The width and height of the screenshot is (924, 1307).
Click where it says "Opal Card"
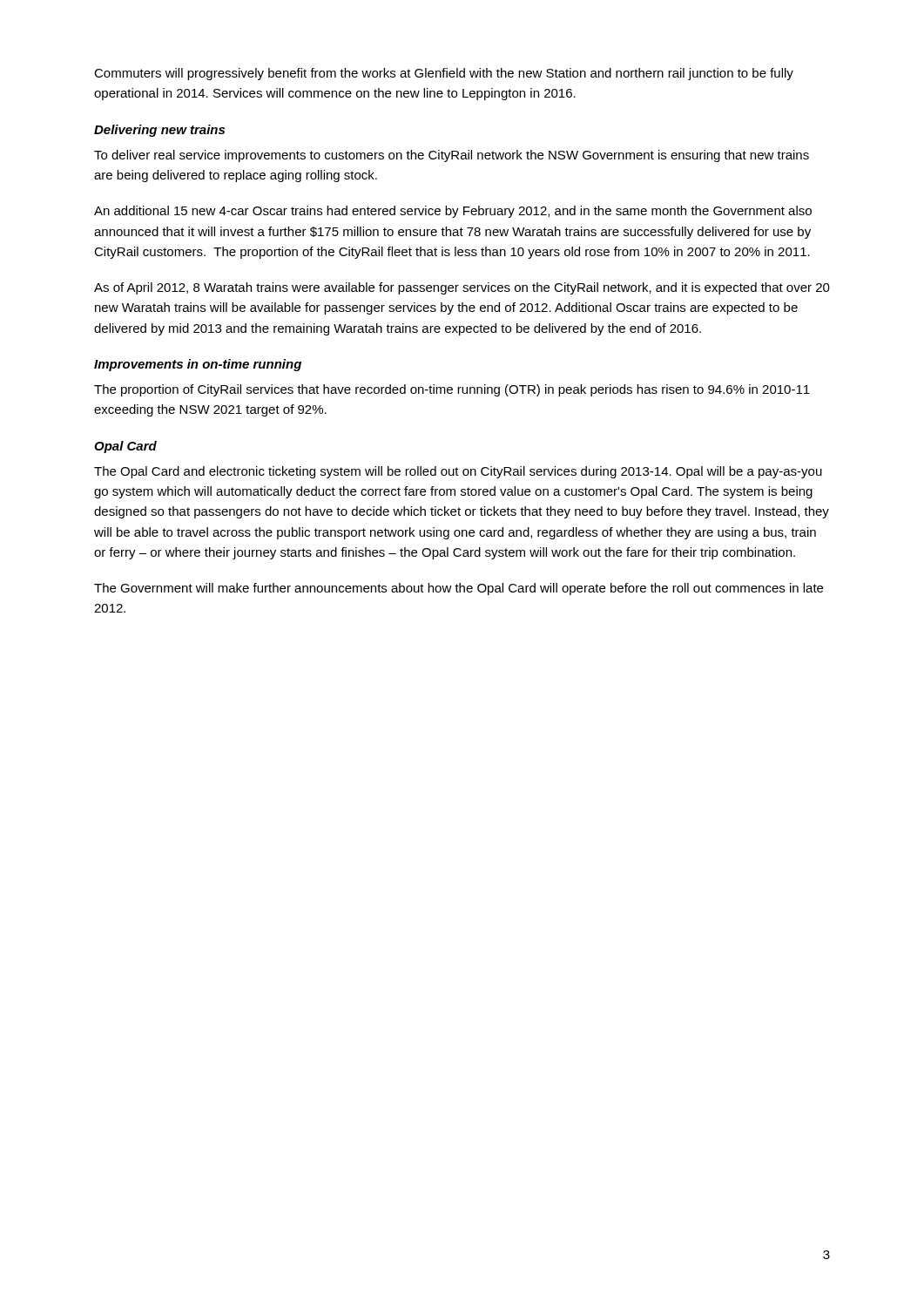coord(125,445)
